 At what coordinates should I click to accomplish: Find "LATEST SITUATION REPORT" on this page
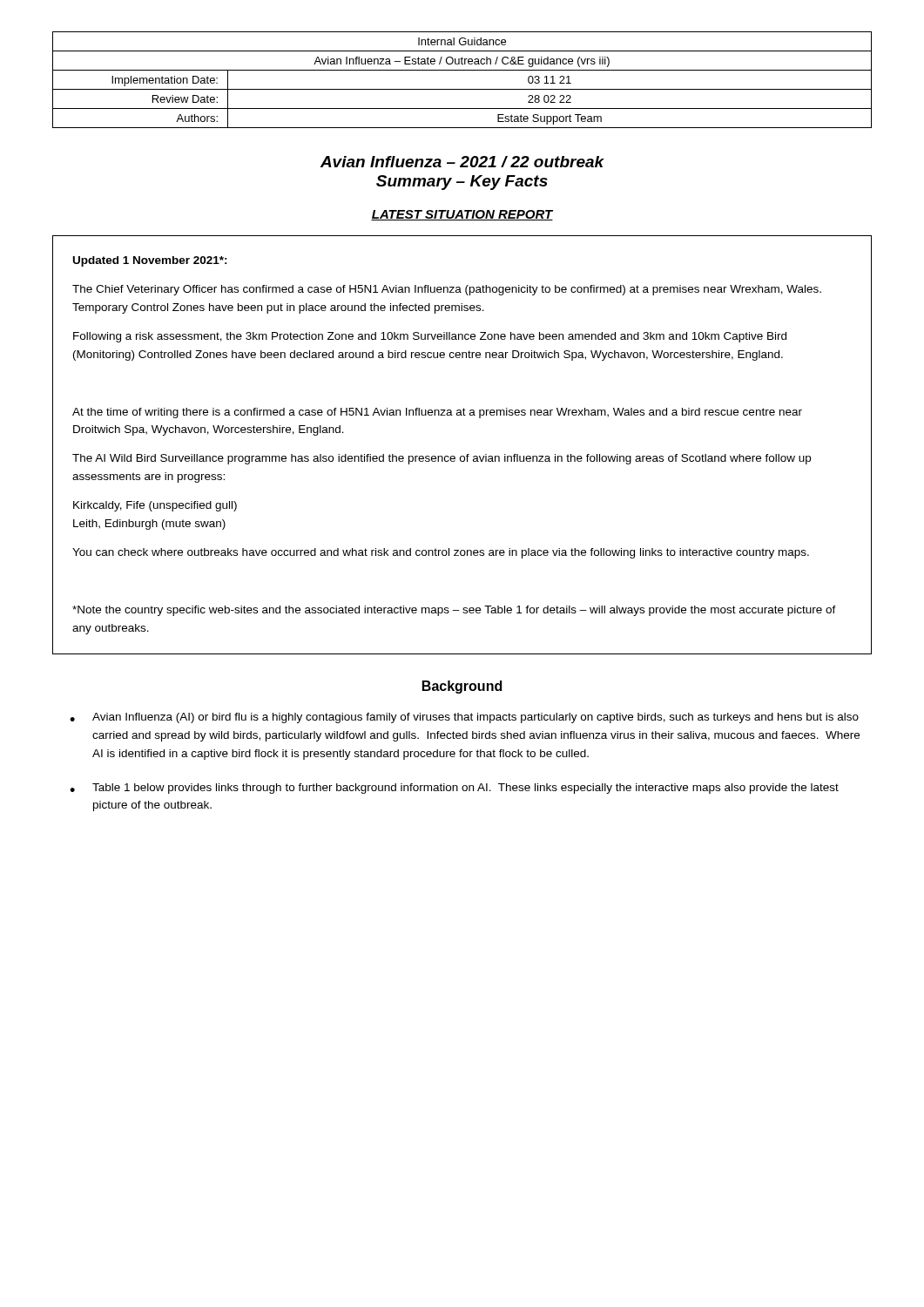(x=462, y=214)
